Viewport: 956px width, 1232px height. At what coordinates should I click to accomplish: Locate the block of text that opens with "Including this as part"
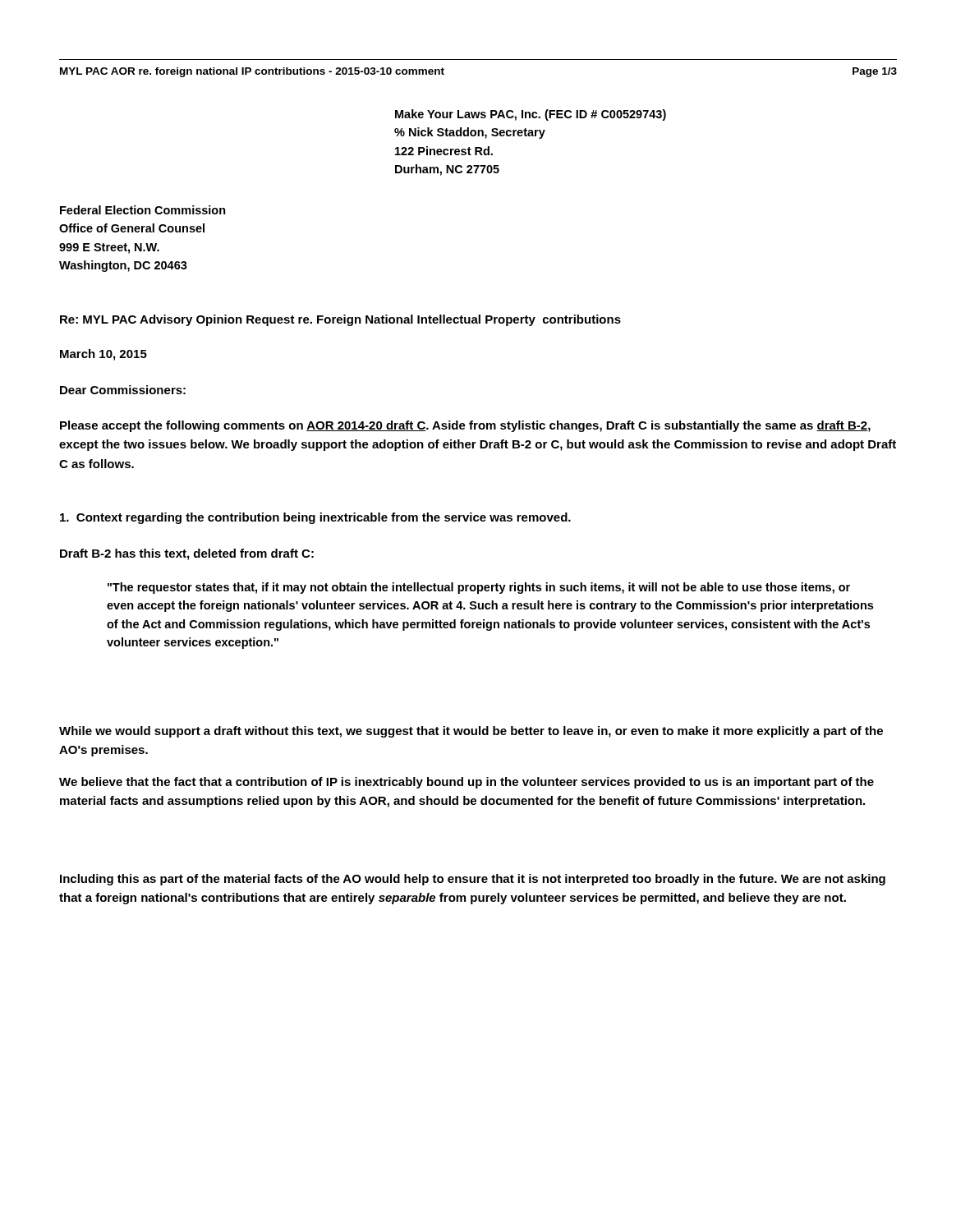pyautogui.click(x=473, y=888)
